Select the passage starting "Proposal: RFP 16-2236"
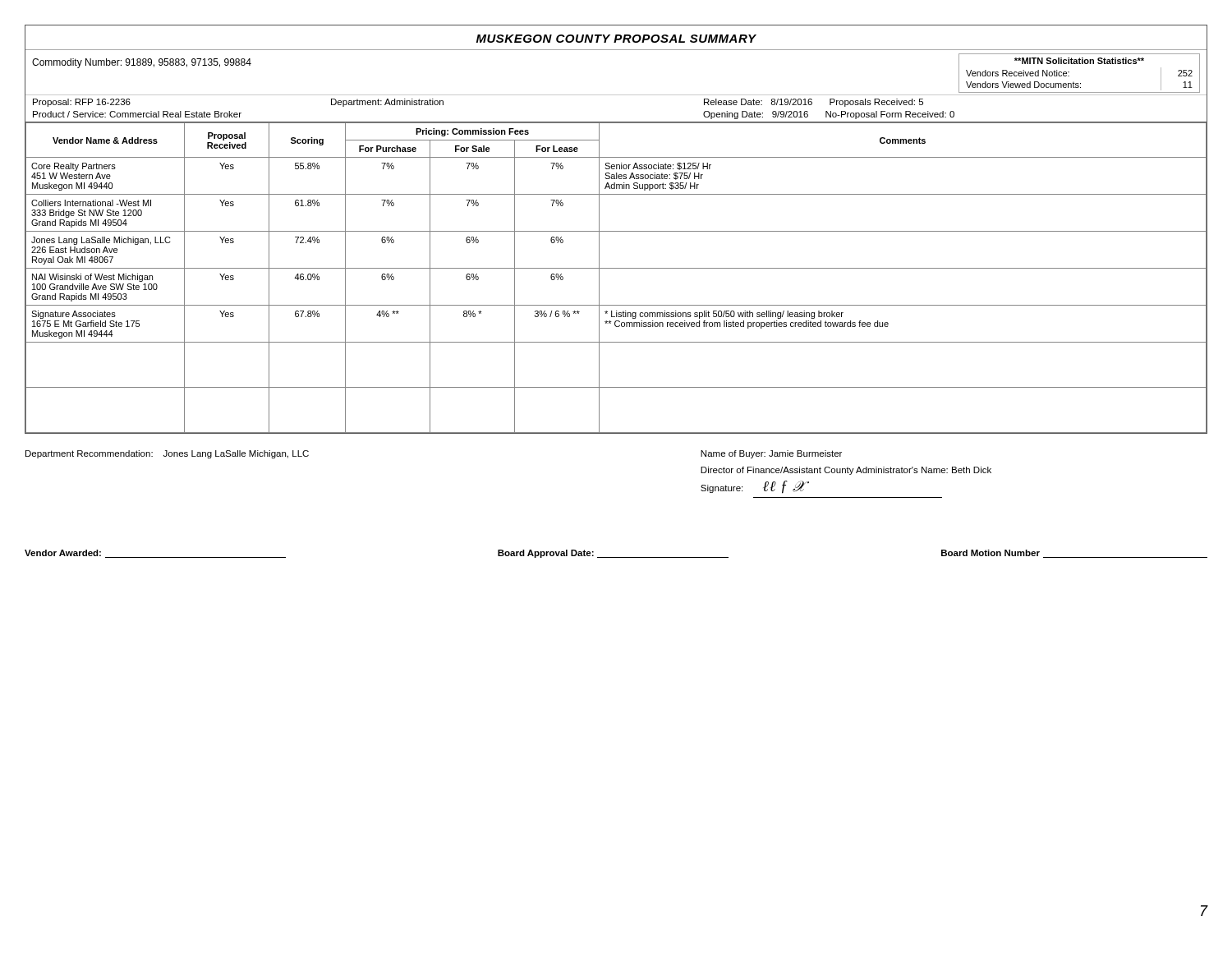This screenshot has width=1232, height=953. 81,102
